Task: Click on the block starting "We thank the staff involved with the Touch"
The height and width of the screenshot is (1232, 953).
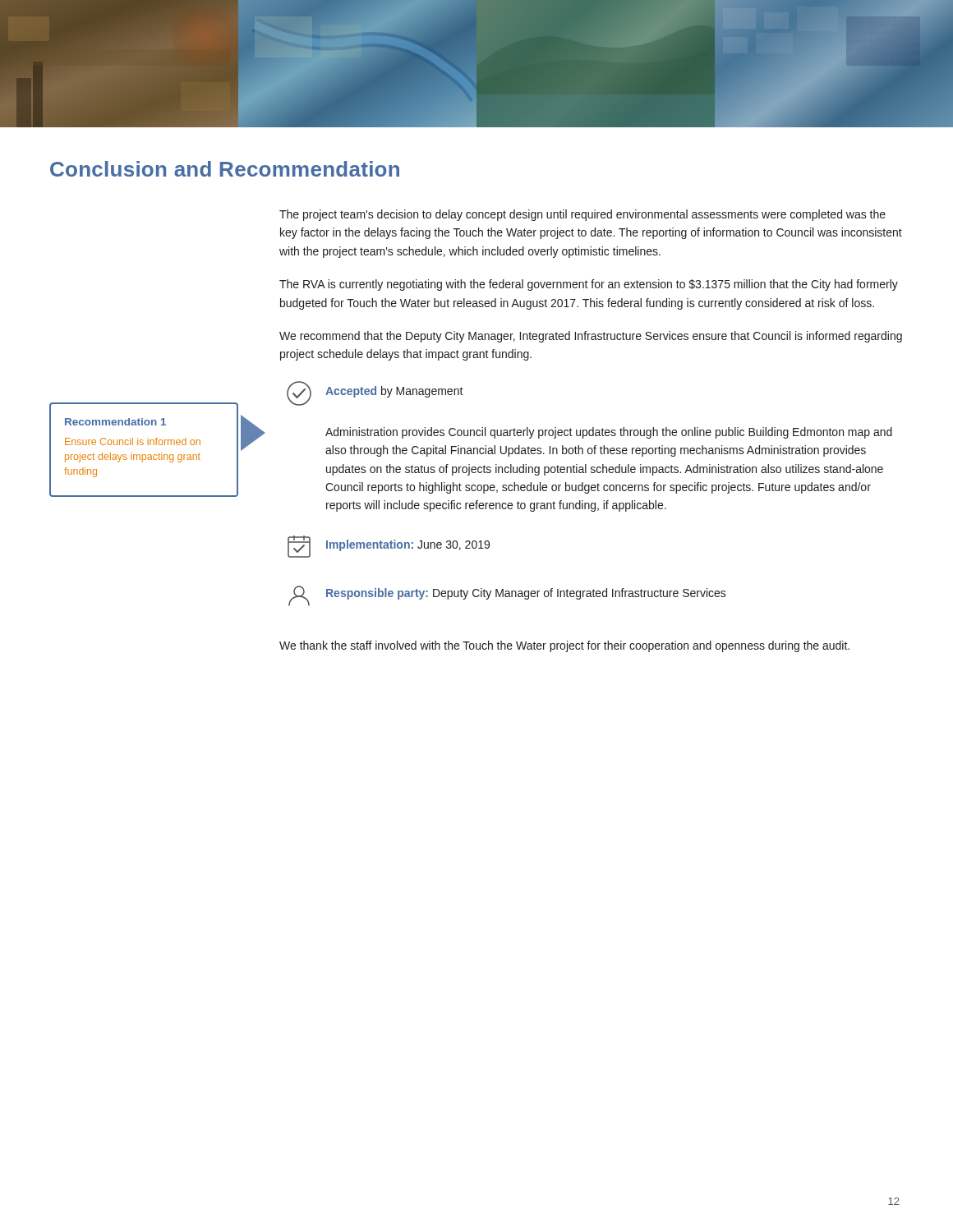Action: pyautogui.click(x=565, y=645)
